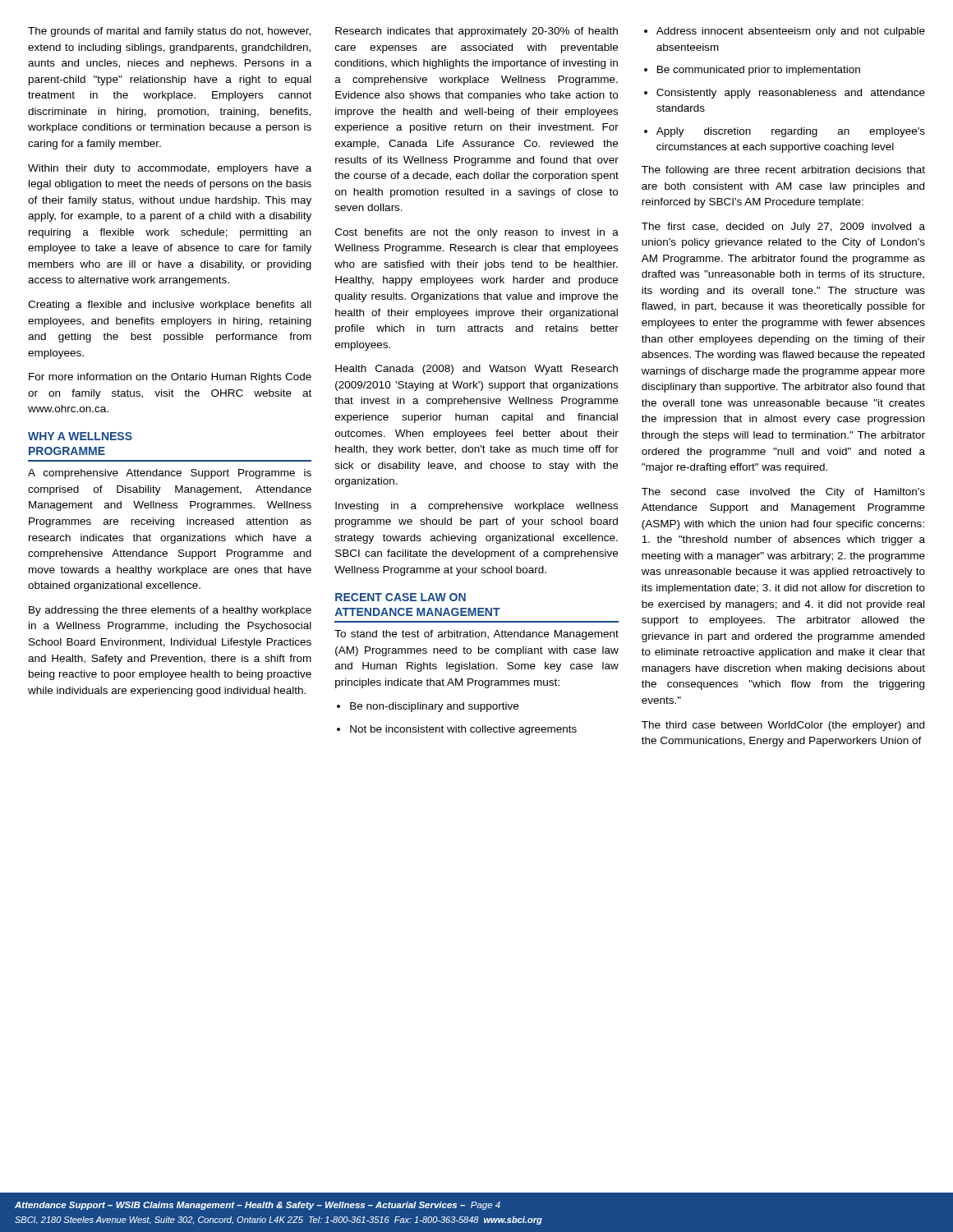Select the text starting "By addressing the three"
Viewport: 953px width, 1232px height.
click(x=170, y=650)
